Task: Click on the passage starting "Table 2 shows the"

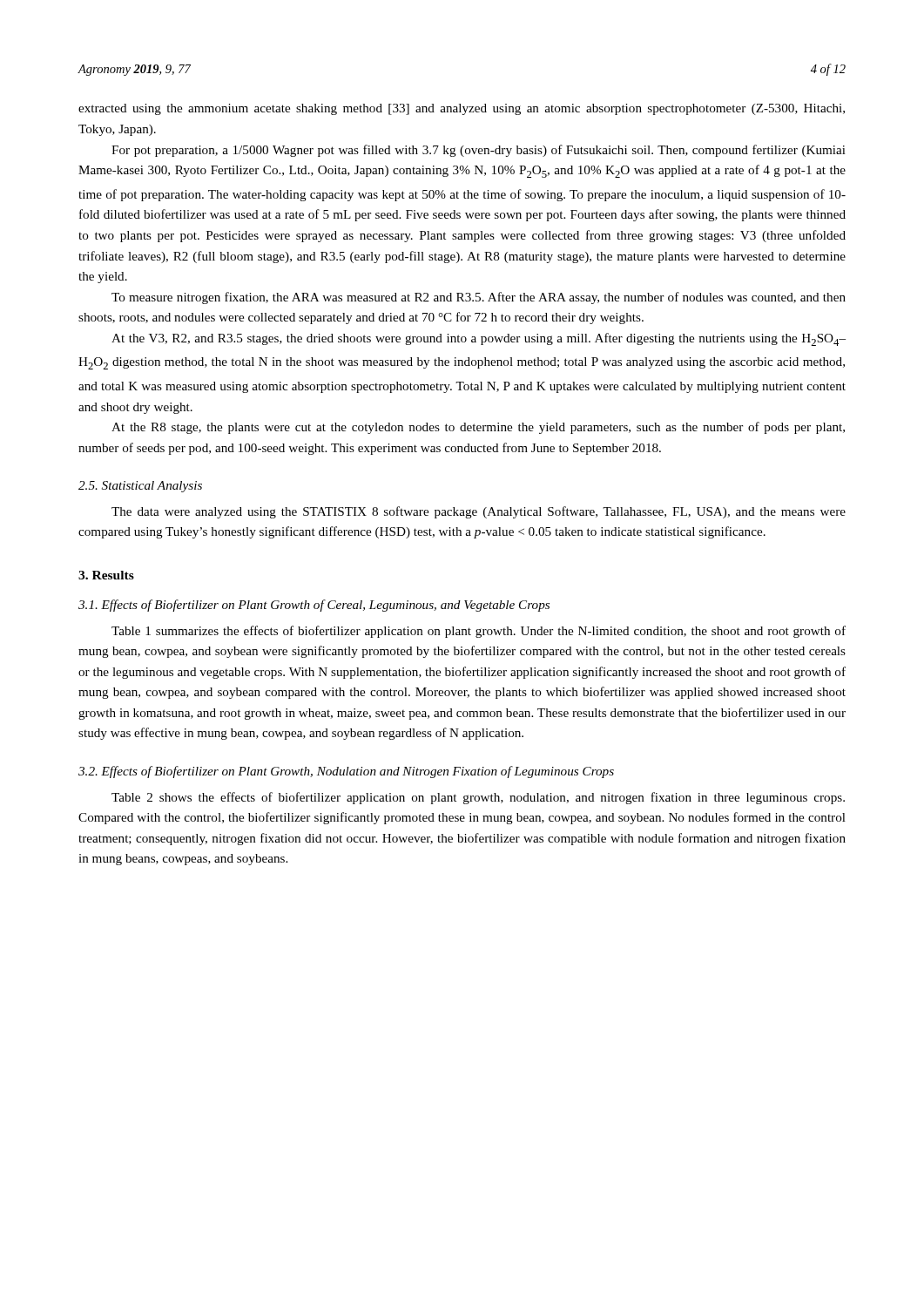Action: pyautogui.click(x=462, y=827)
